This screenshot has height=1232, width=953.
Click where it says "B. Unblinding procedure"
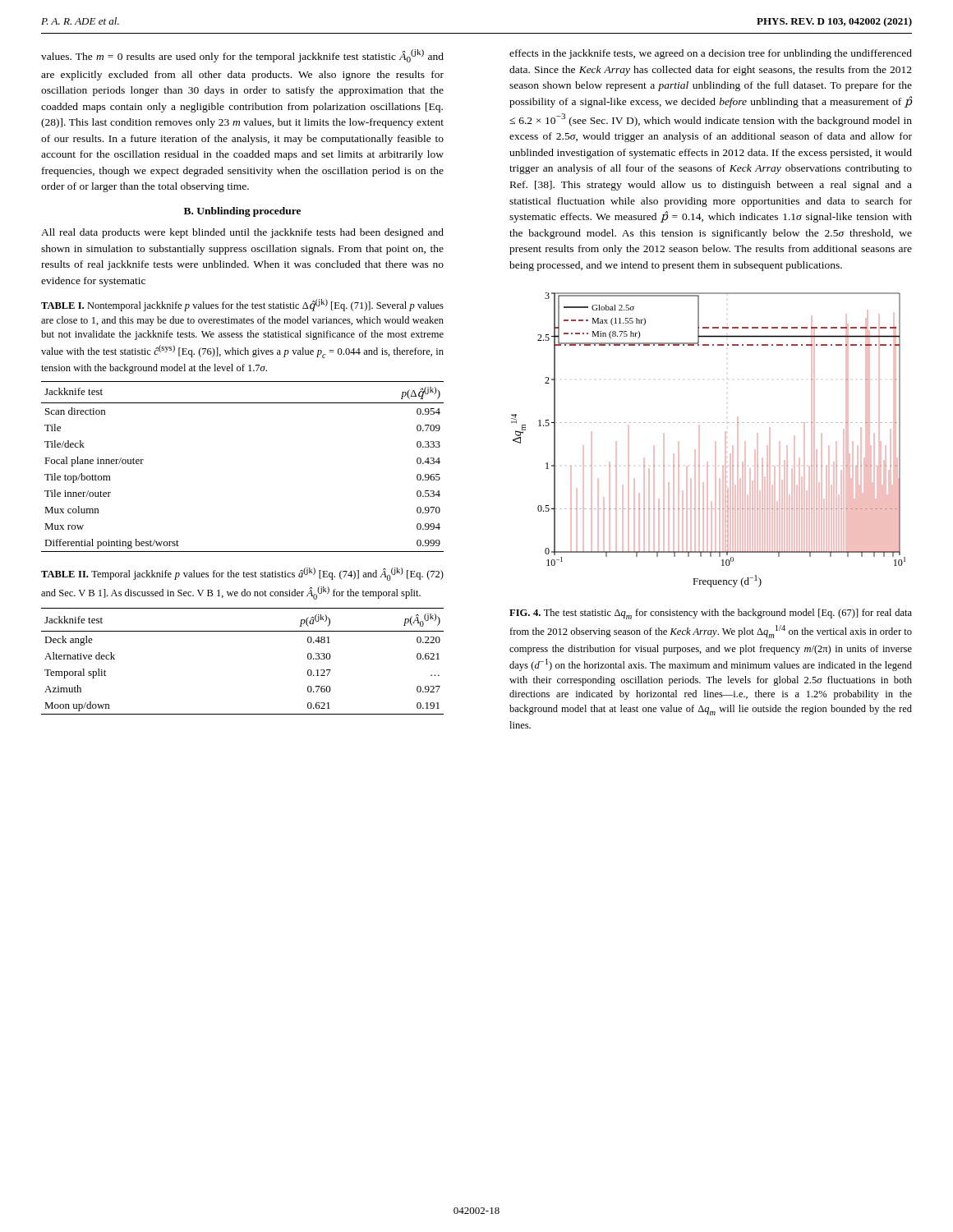coord(242,211)
